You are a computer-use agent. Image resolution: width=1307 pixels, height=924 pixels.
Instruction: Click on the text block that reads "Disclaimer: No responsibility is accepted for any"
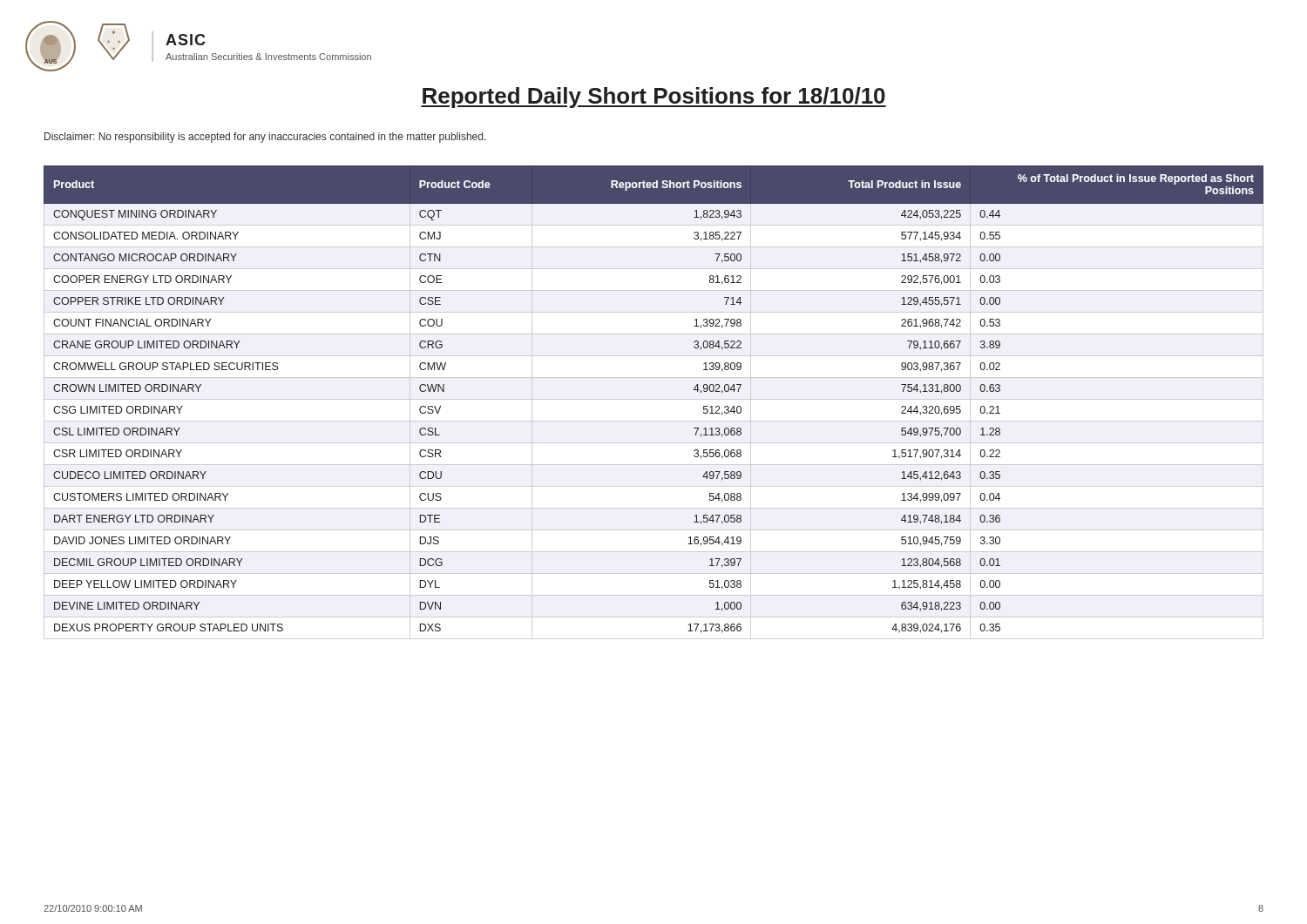point(265,137)
